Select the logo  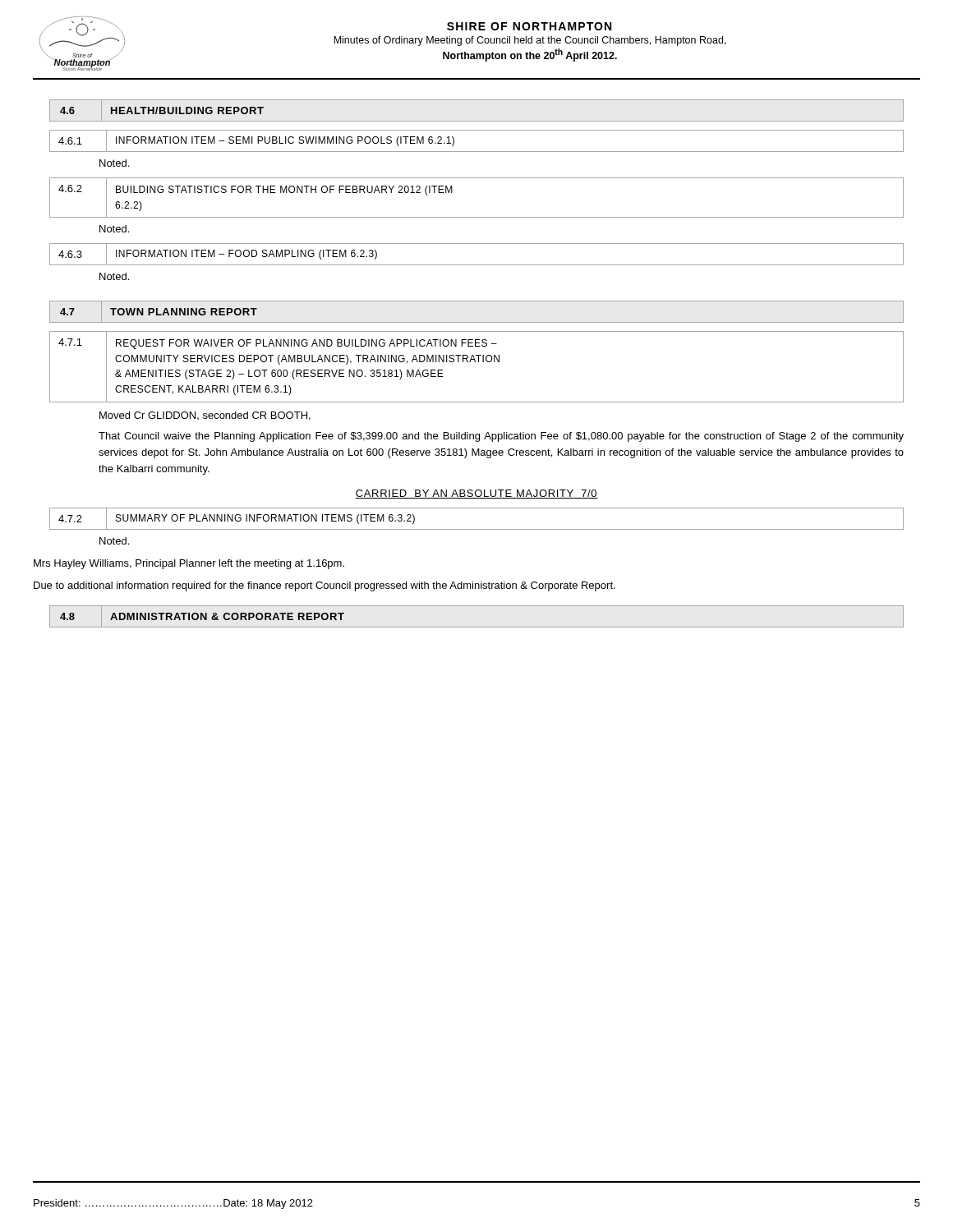(x=86, y=44)
